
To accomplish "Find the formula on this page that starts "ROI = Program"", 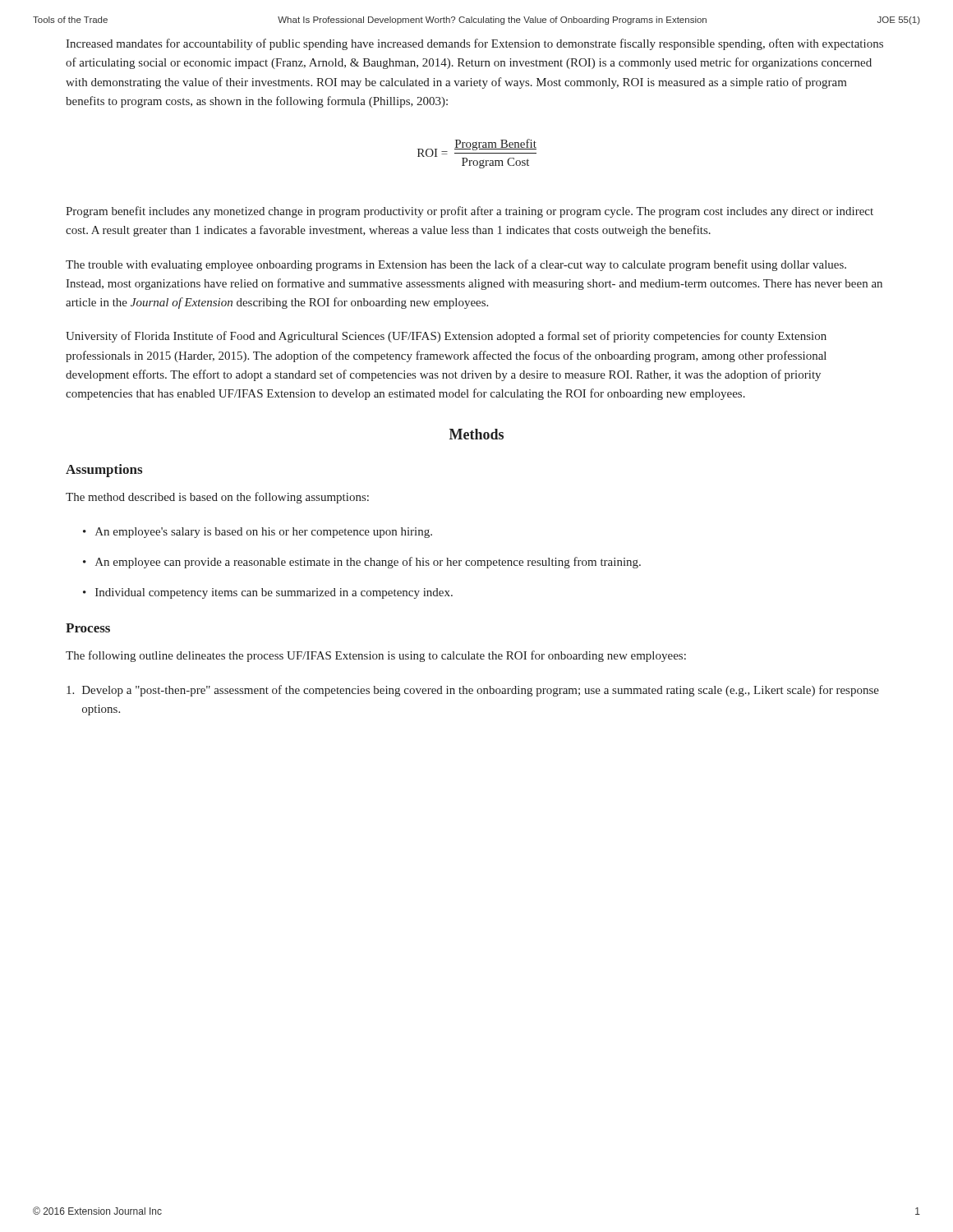I will pyautogui.click(x=476, y=153).
